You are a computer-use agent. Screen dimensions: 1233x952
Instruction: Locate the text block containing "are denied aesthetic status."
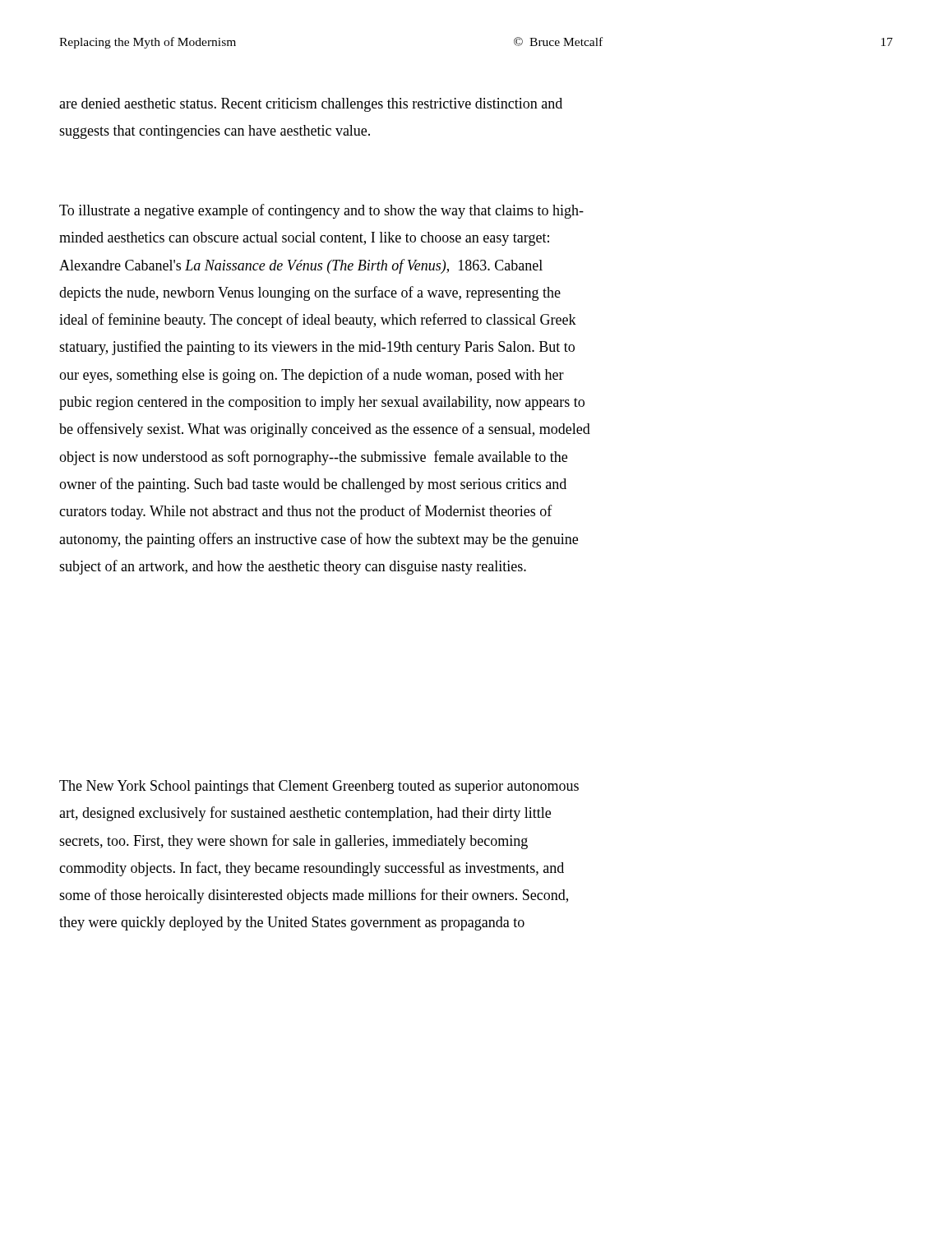tap(476, 118)
